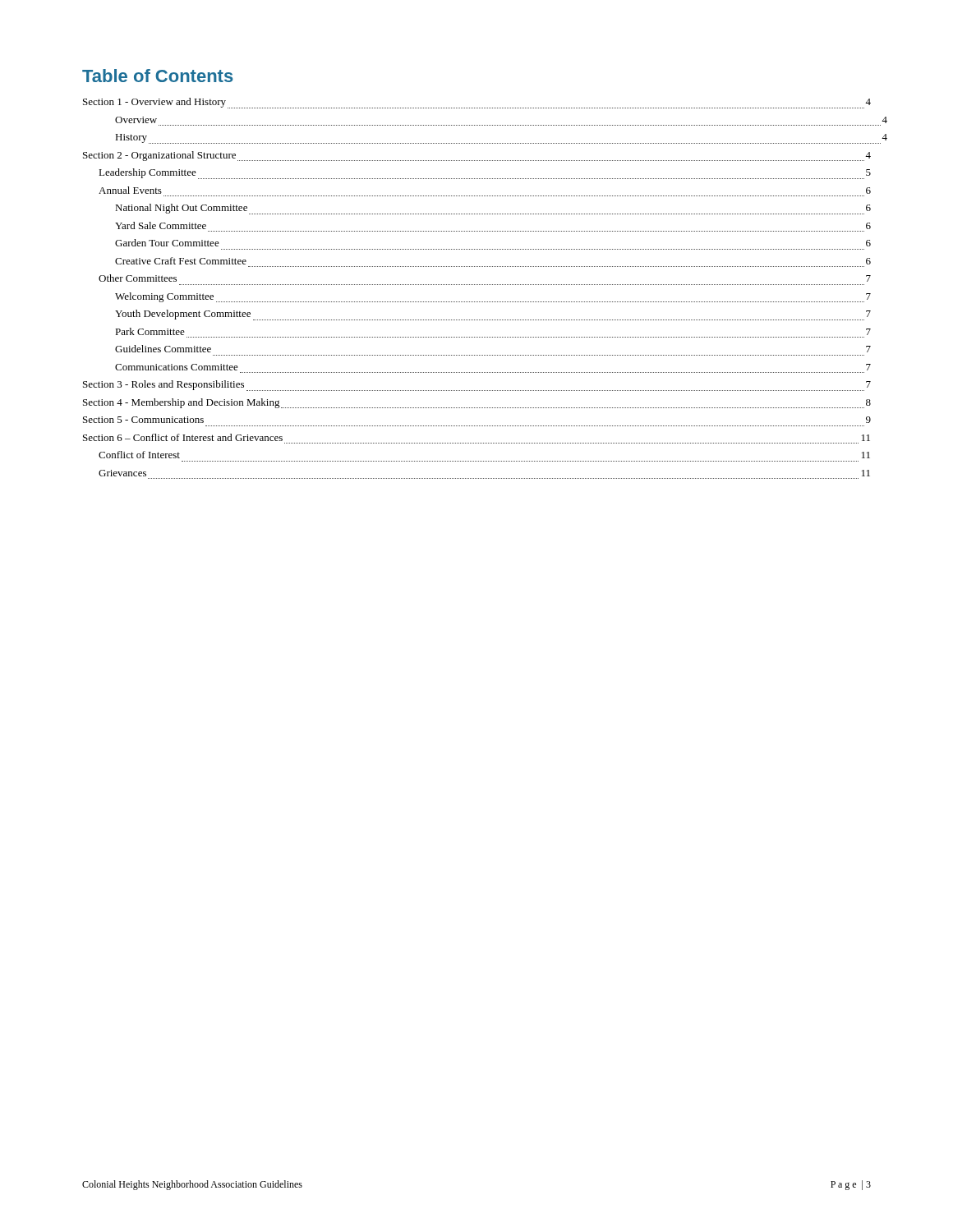This screenshot has width=953, height=1232.
Task: Locate the list item that says "Section 1 - Overview and History 4"
Action: pyautogui.click(x=476, y=102)
